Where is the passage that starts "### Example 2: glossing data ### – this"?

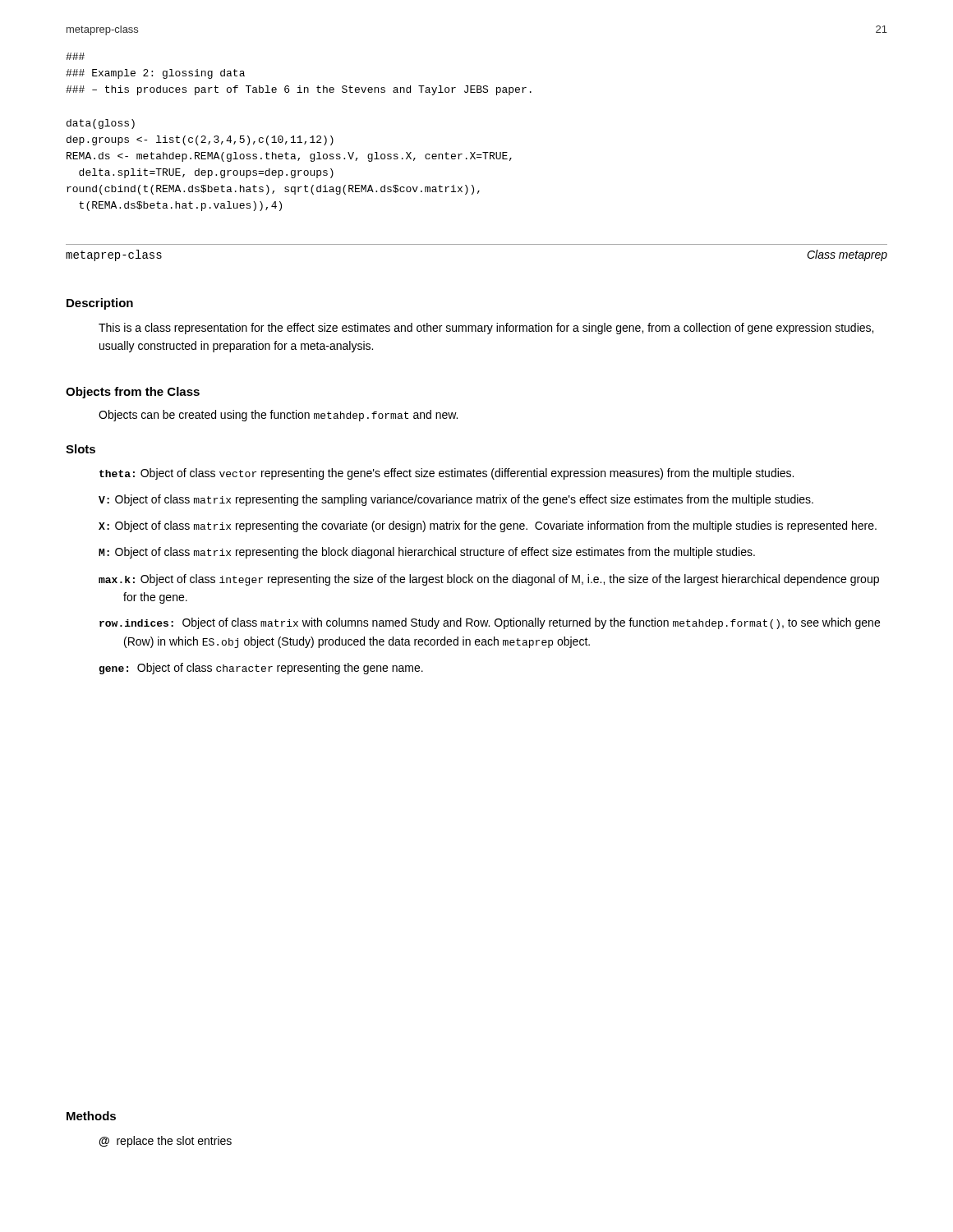pyautogui.click(x=75, y=56)
